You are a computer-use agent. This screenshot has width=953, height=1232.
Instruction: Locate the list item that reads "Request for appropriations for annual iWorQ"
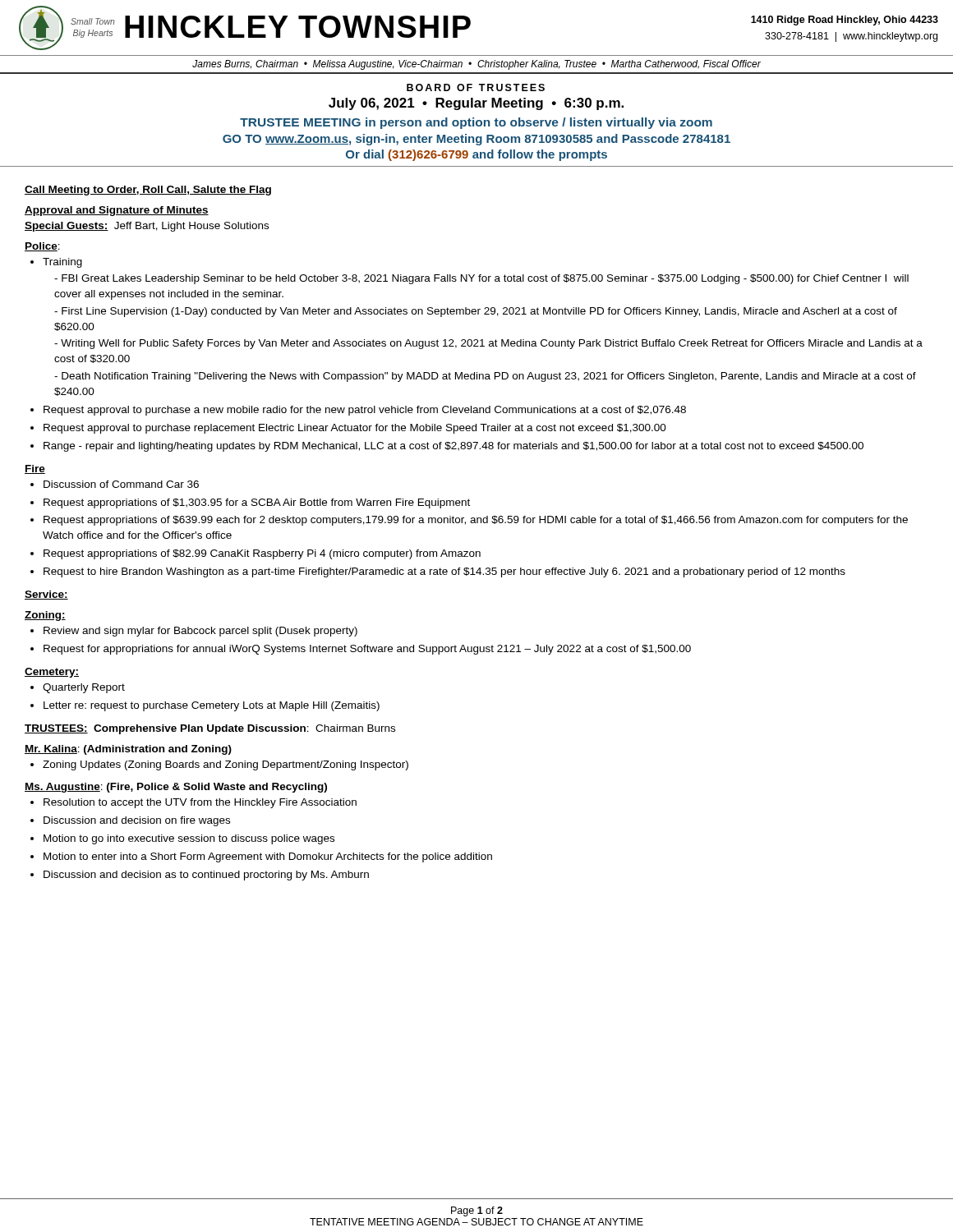click(x=476, y=649)
